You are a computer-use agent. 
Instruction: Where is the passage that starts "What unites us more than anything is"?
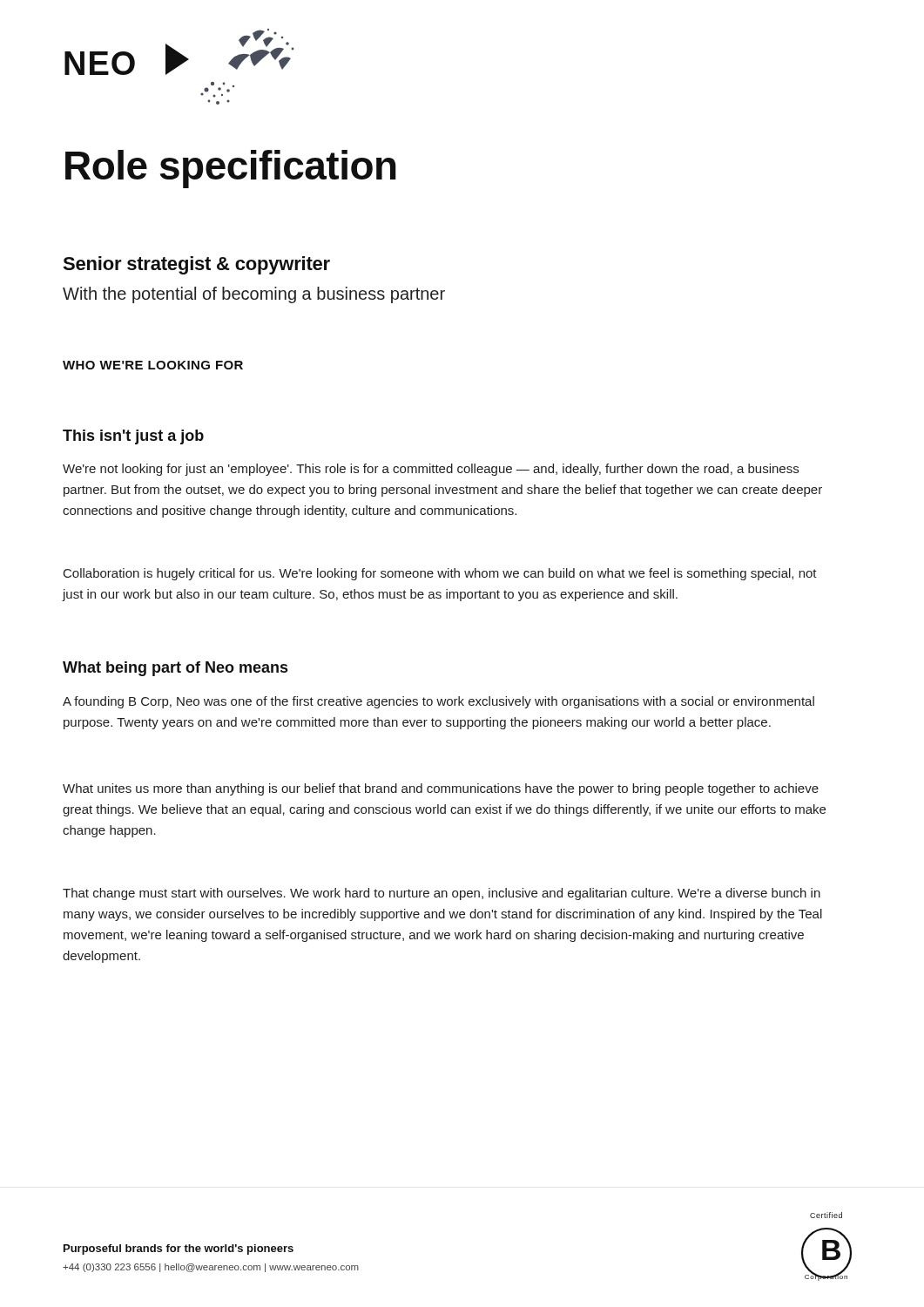[x=445, y=809]
